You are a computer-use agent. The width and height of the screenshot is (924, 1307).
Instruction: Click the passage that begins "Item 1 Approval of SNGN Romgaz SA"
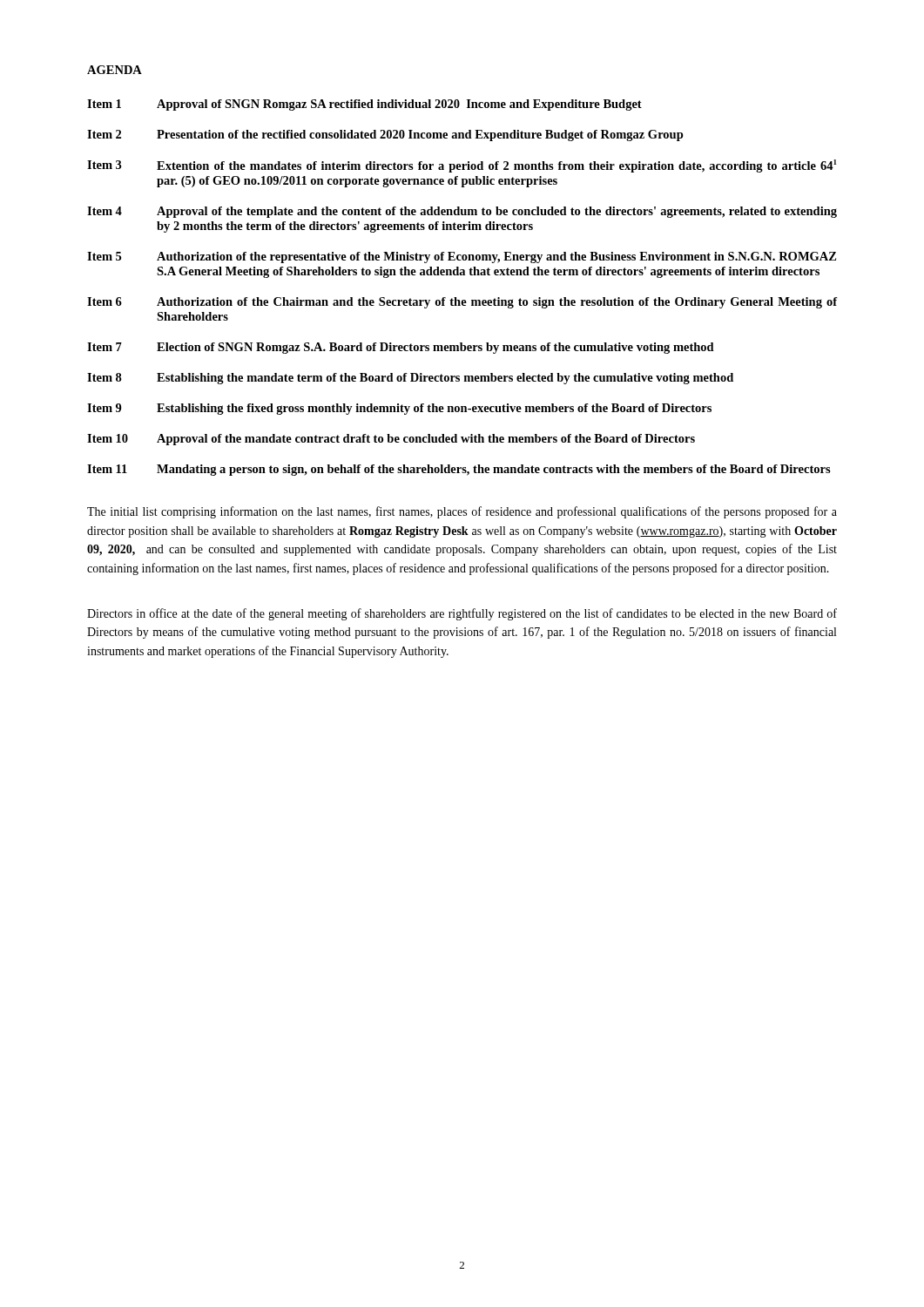(462, 104)
